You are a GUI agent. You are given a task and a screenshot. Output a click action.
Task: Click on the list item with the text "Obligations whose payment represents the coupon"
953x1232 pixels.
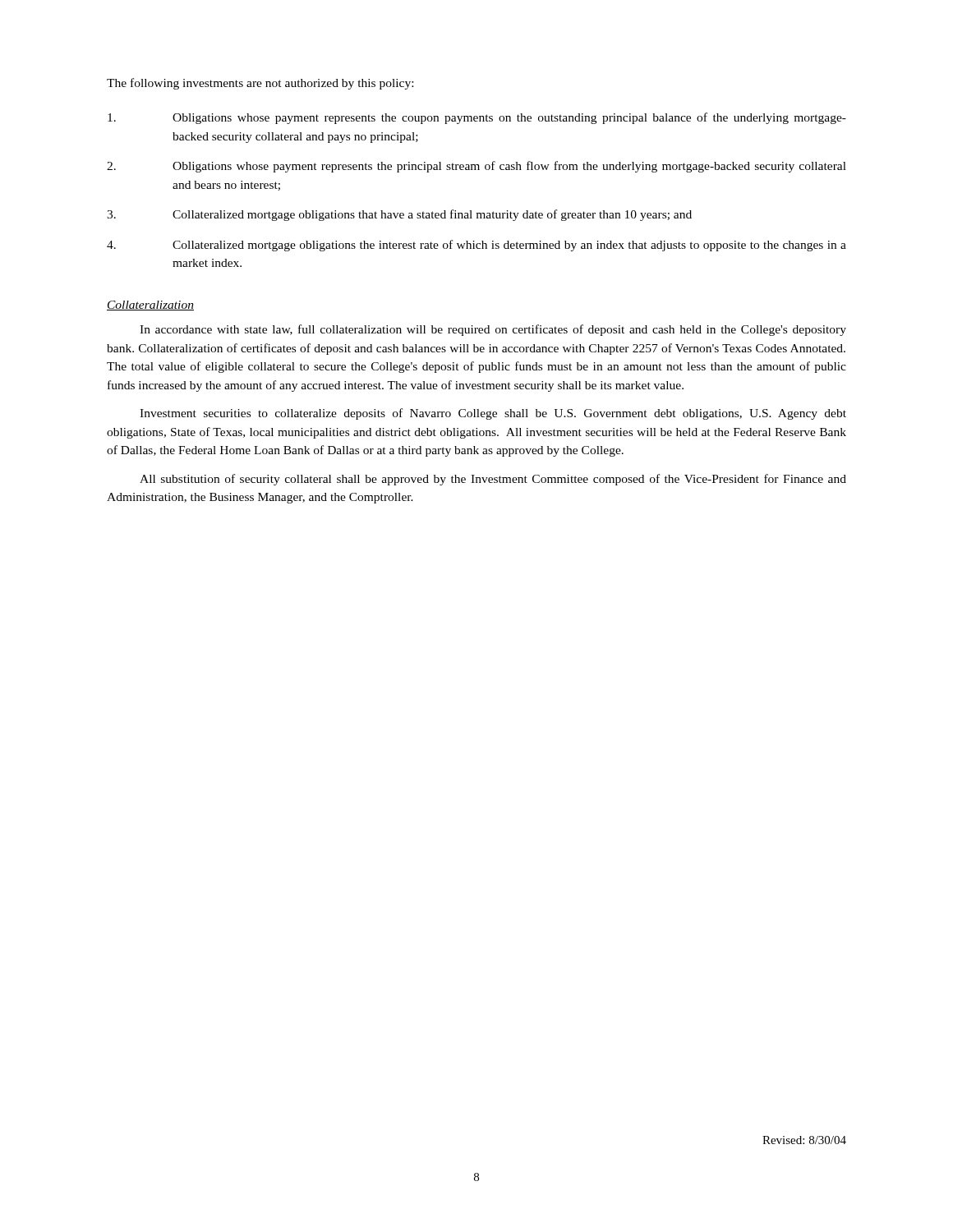476,127
